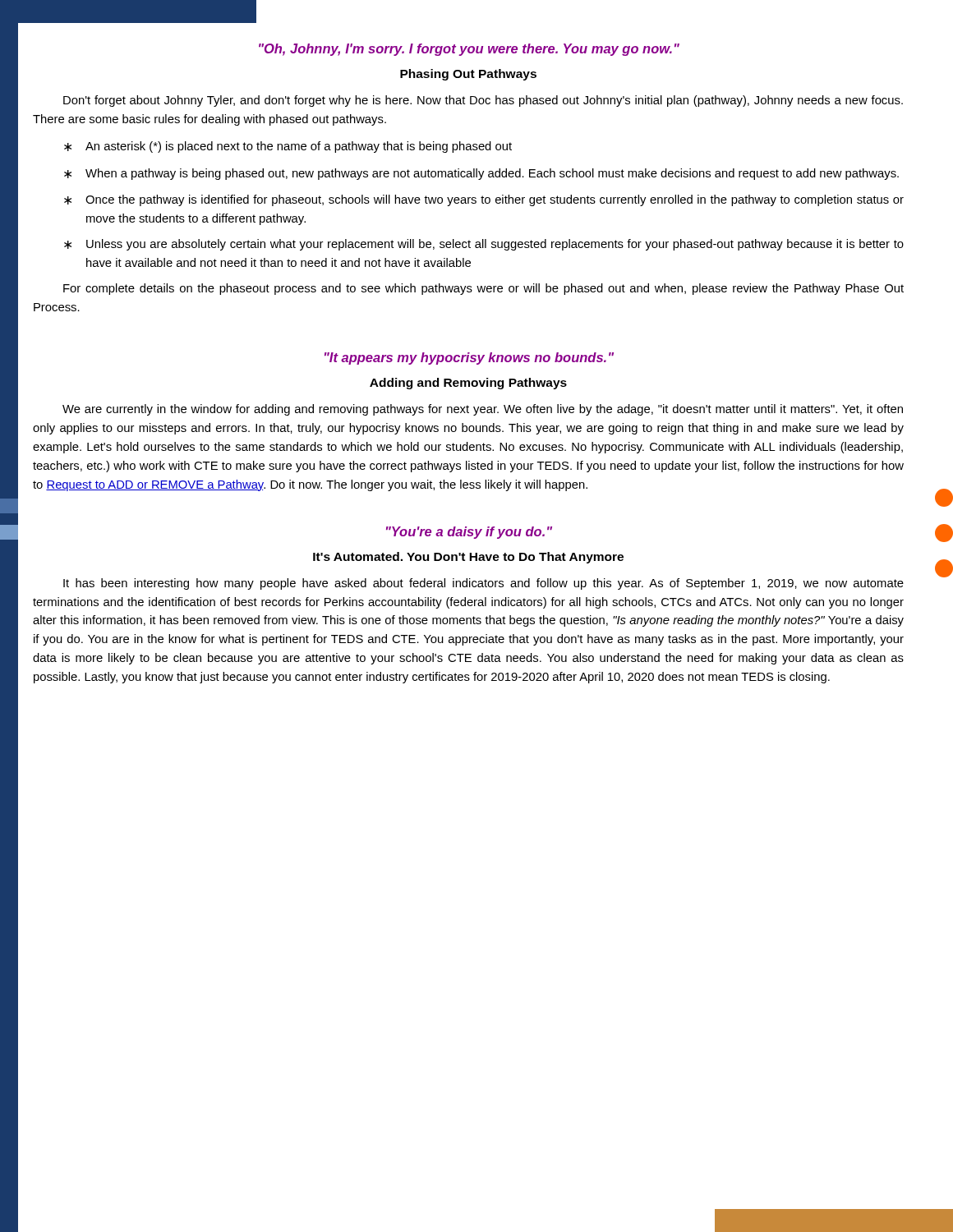This screenshot has width=953, height=1232.
Task: Find the passage starting "We are currently in the window for"
Action: (x=468, y=447)
